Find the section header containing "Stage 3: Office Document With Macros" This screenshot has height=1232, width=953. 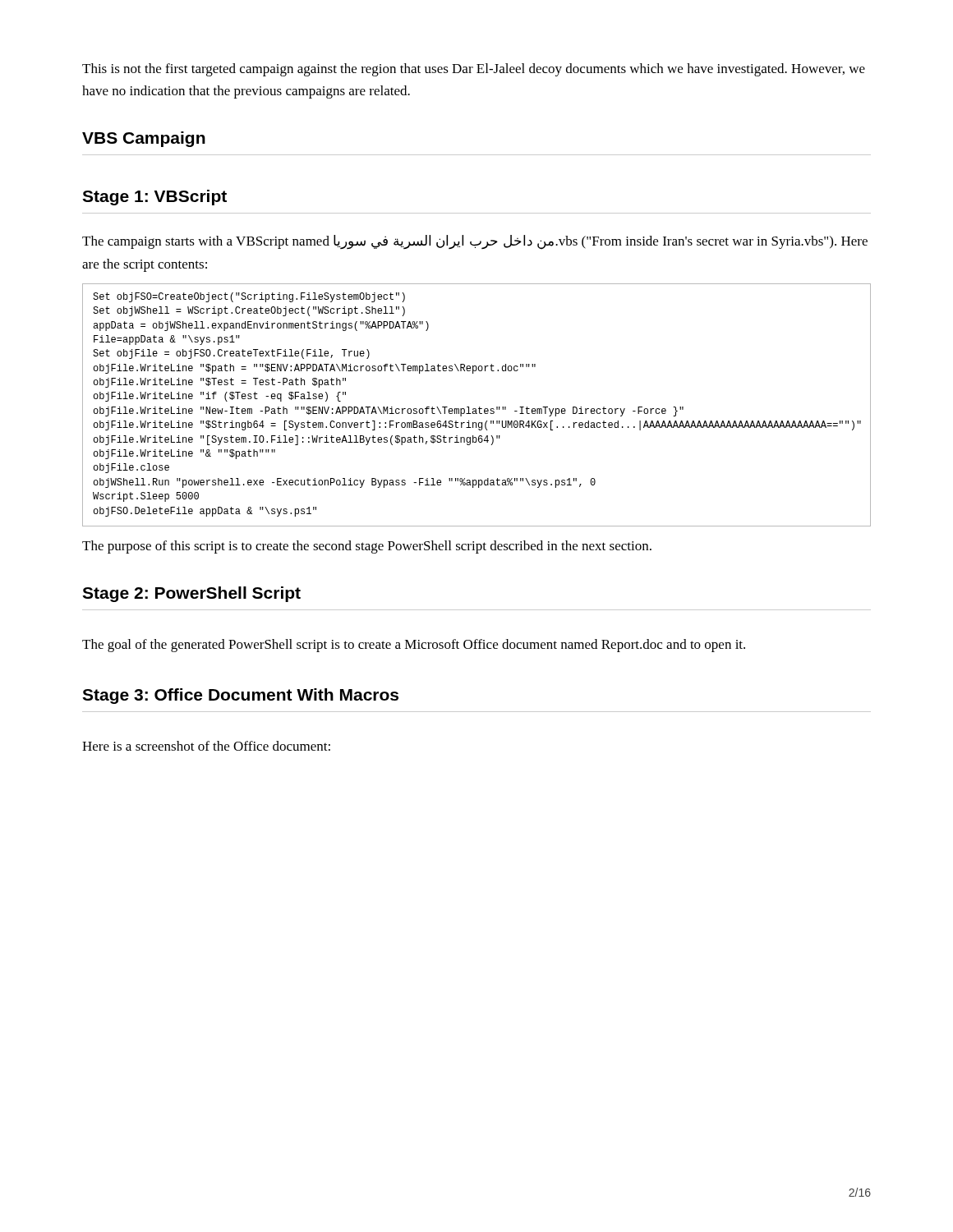pyautogui.click(x=241, y=695)
